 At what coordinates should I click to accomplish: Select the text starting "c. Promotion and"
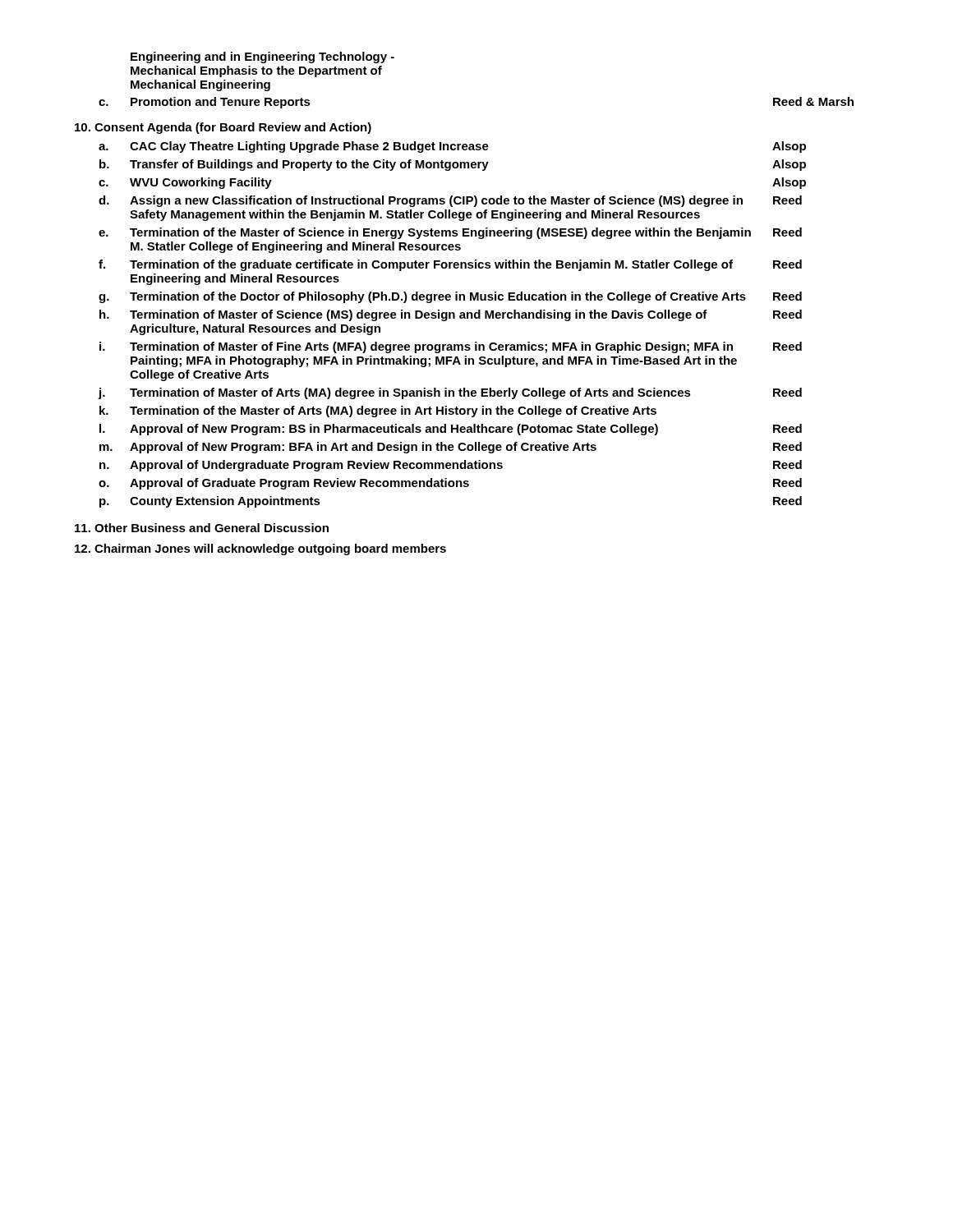227,102
